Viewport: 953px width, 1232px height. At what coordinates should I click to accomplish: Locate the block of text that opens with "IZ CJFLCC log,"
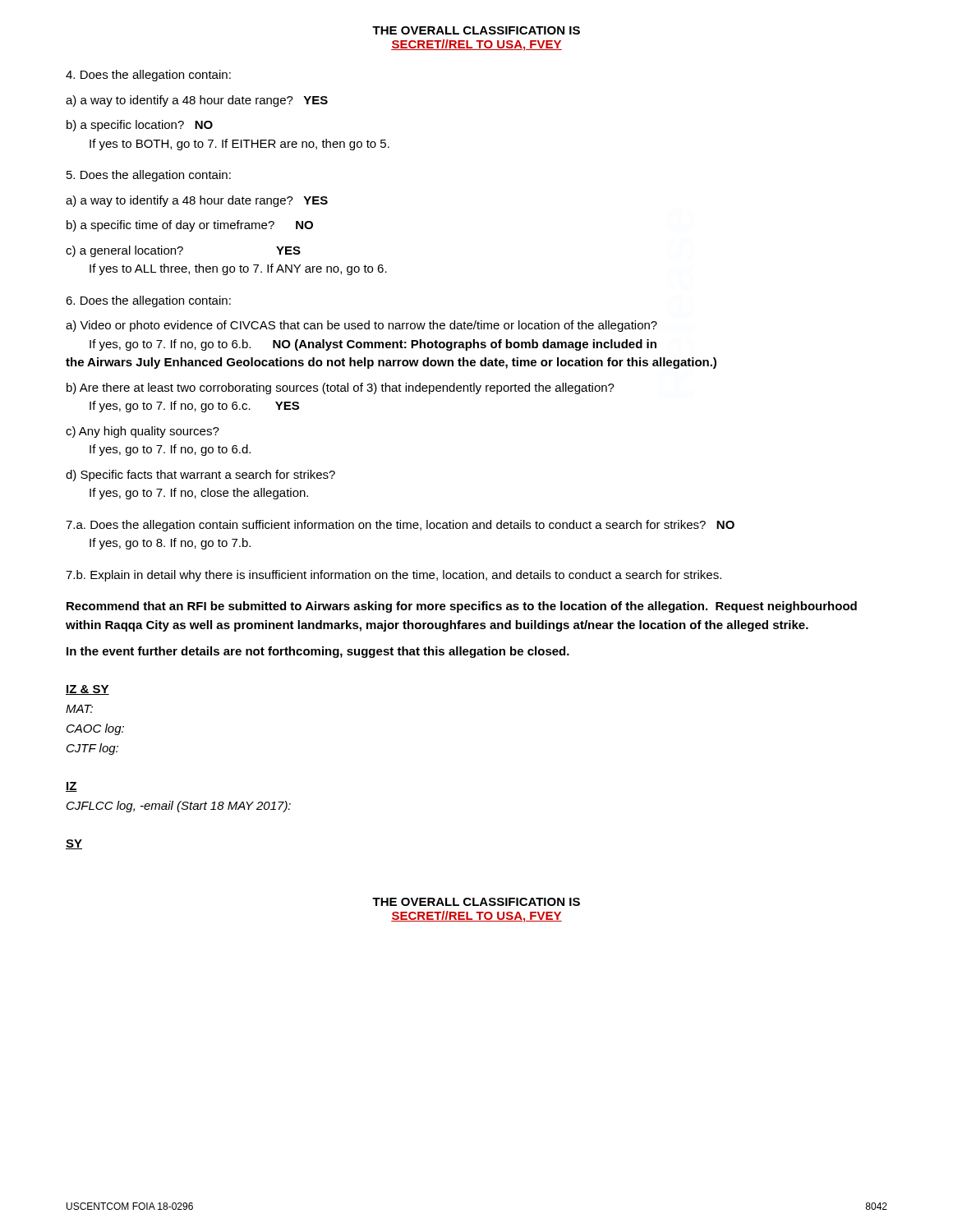pos(71,787)
